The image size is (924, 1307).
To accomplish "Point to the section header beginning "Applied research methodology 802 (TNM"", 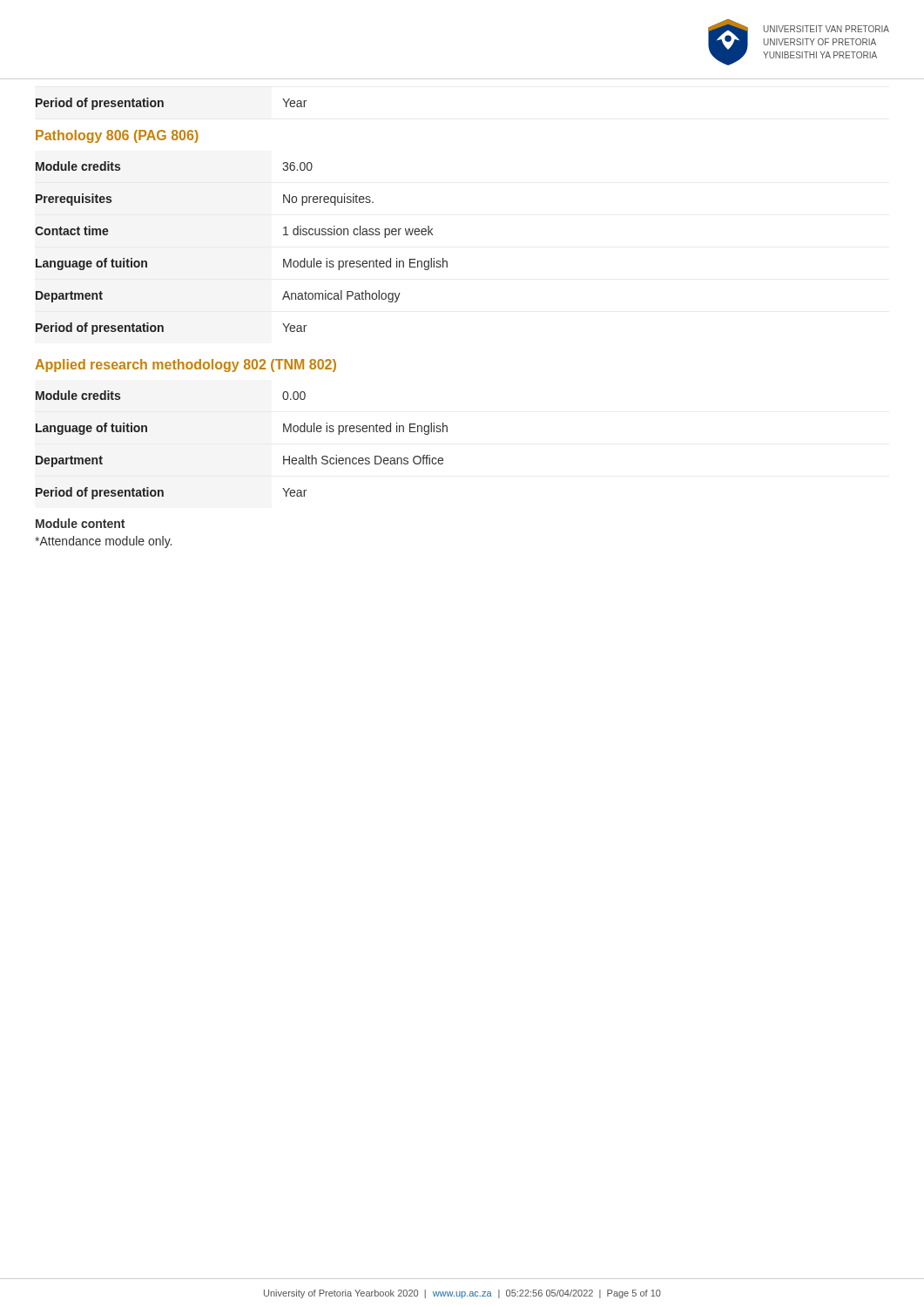I will [185, 366].
